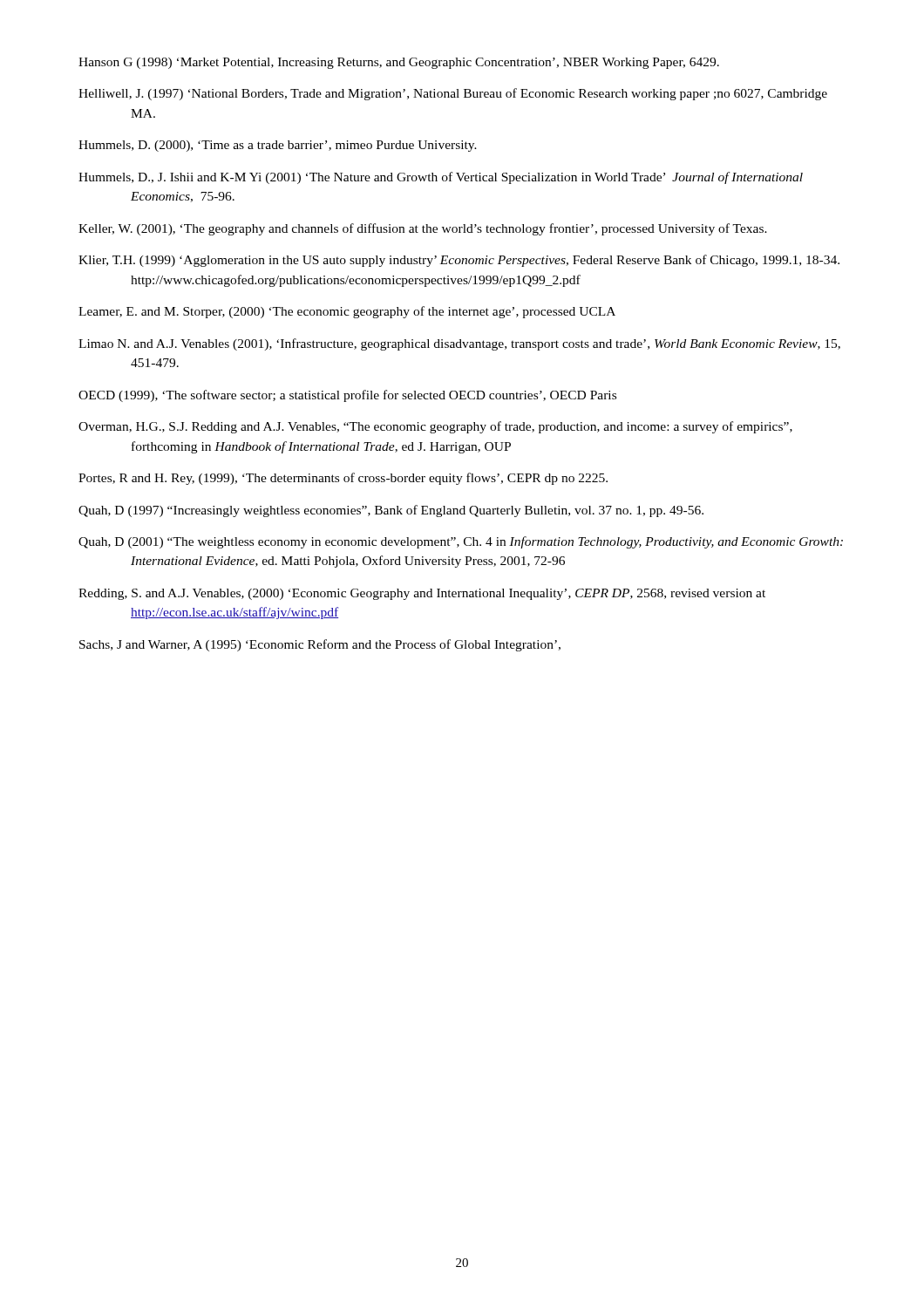
Task: Find the block on this page that starts "Hummels, D. (2000), ‘Time as a trade"
Action: (278, 145)
